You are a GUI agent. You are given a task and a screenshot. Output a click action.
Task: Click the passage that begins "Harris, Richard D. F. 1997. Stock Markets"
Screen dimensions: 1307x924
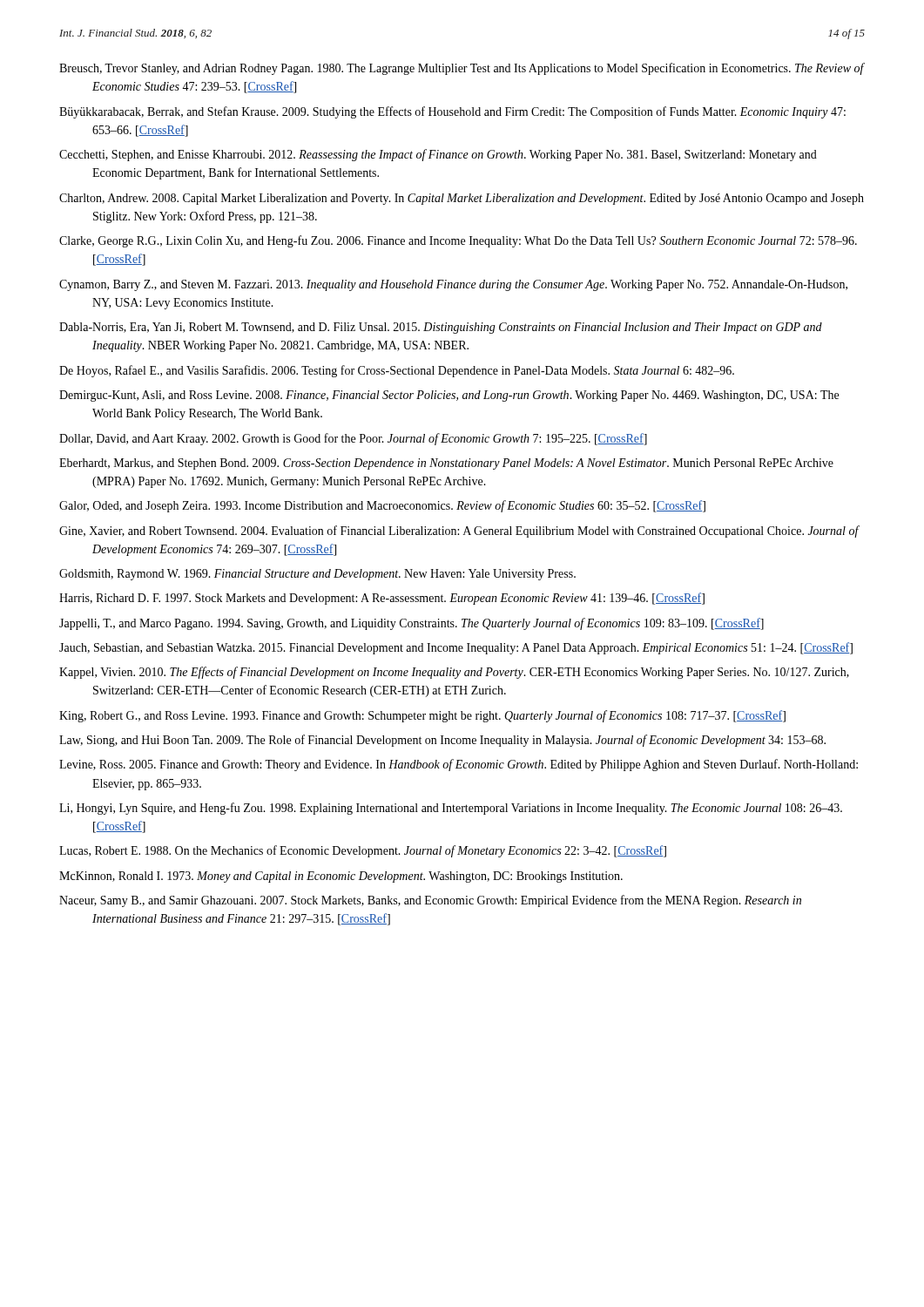[x=382, y=598]
